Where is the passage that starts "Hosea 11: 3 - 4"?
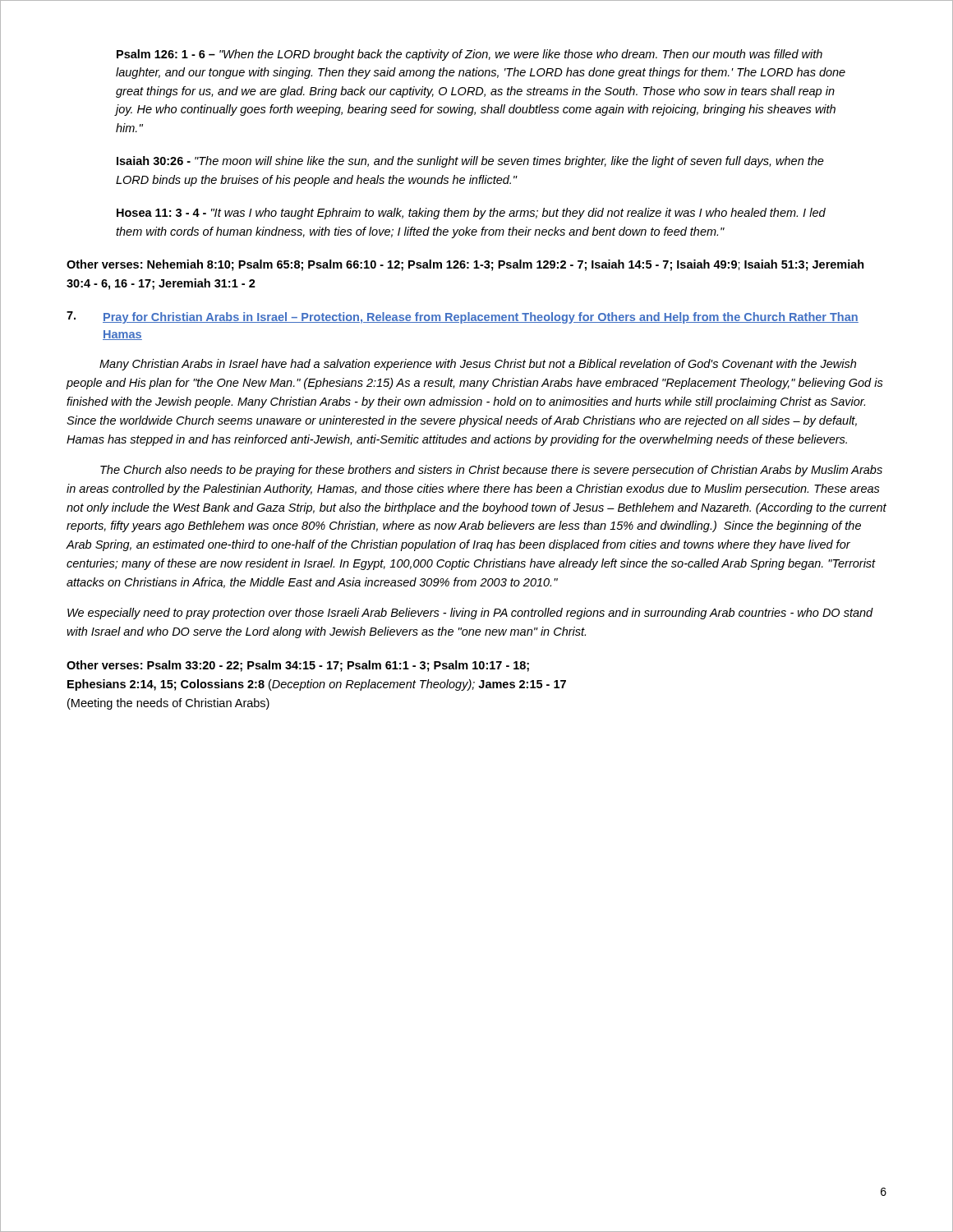This screenshot has width=953, height=1232. 485,222
